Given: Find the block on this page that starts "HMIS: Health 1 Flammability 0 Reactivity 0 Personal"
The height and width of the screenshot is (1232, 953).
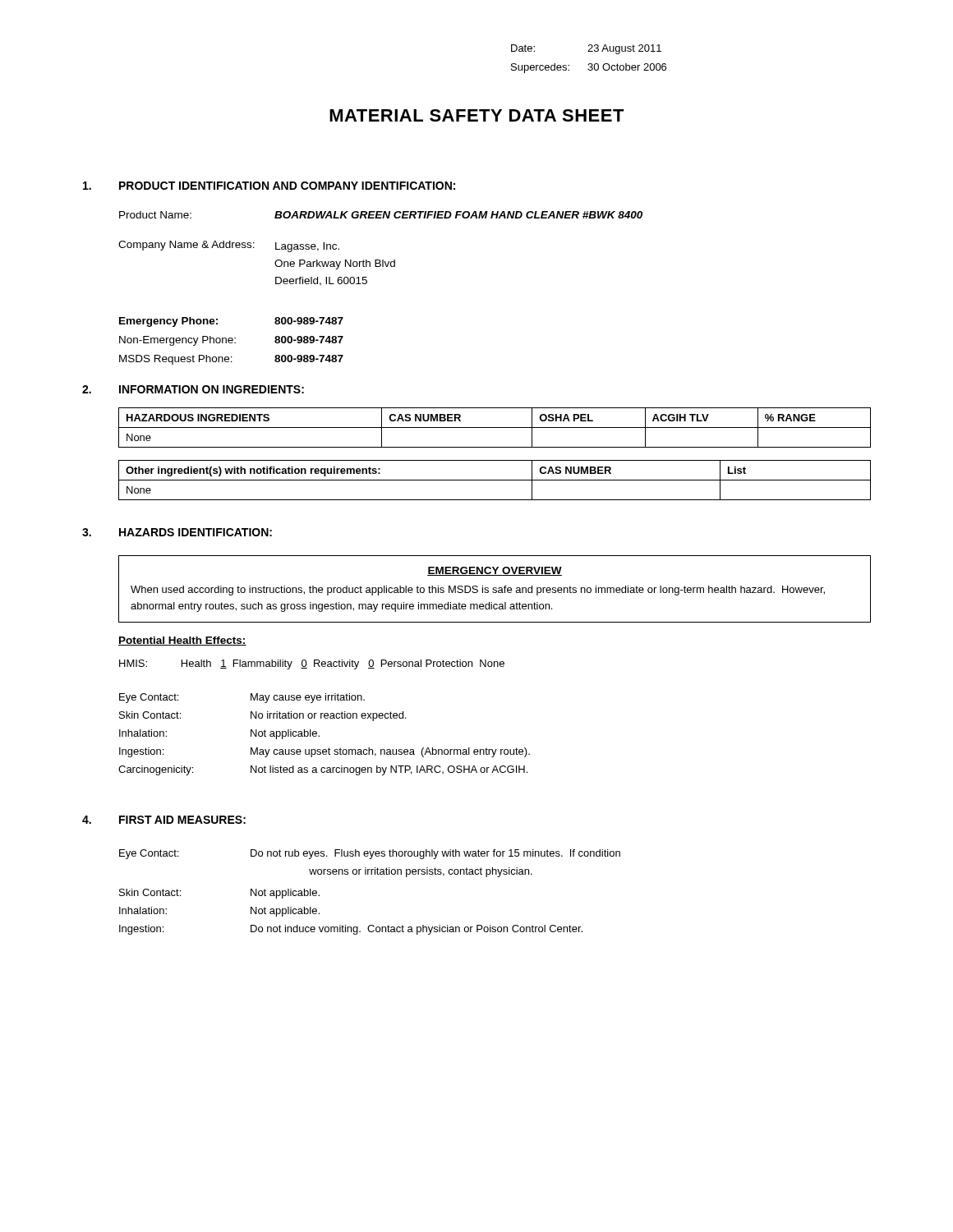Looking at the screenshot, I should coord(311,663).
